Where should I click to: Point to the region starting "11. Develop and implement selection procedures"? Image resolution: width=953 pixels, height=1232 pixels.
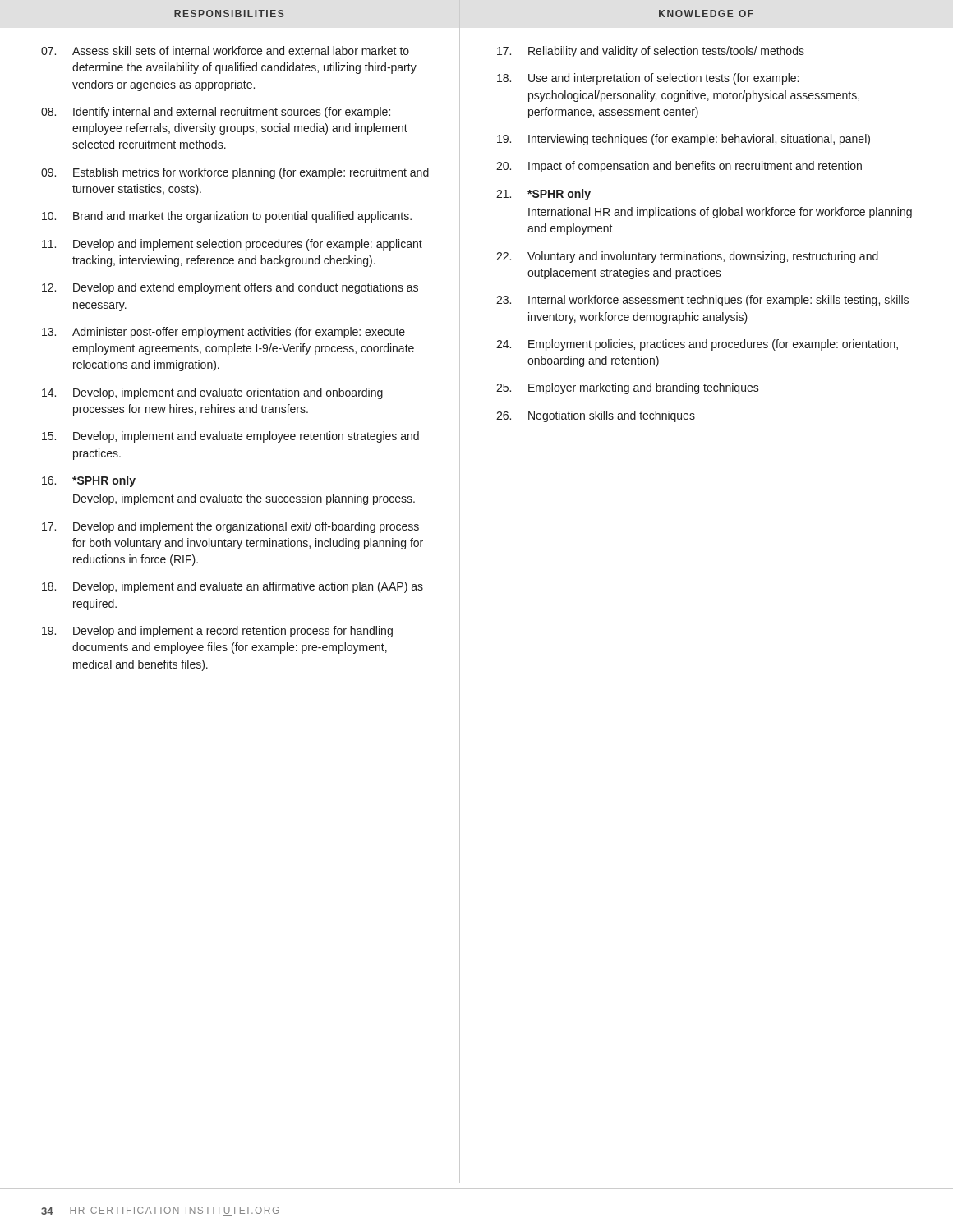coord(235,252)
